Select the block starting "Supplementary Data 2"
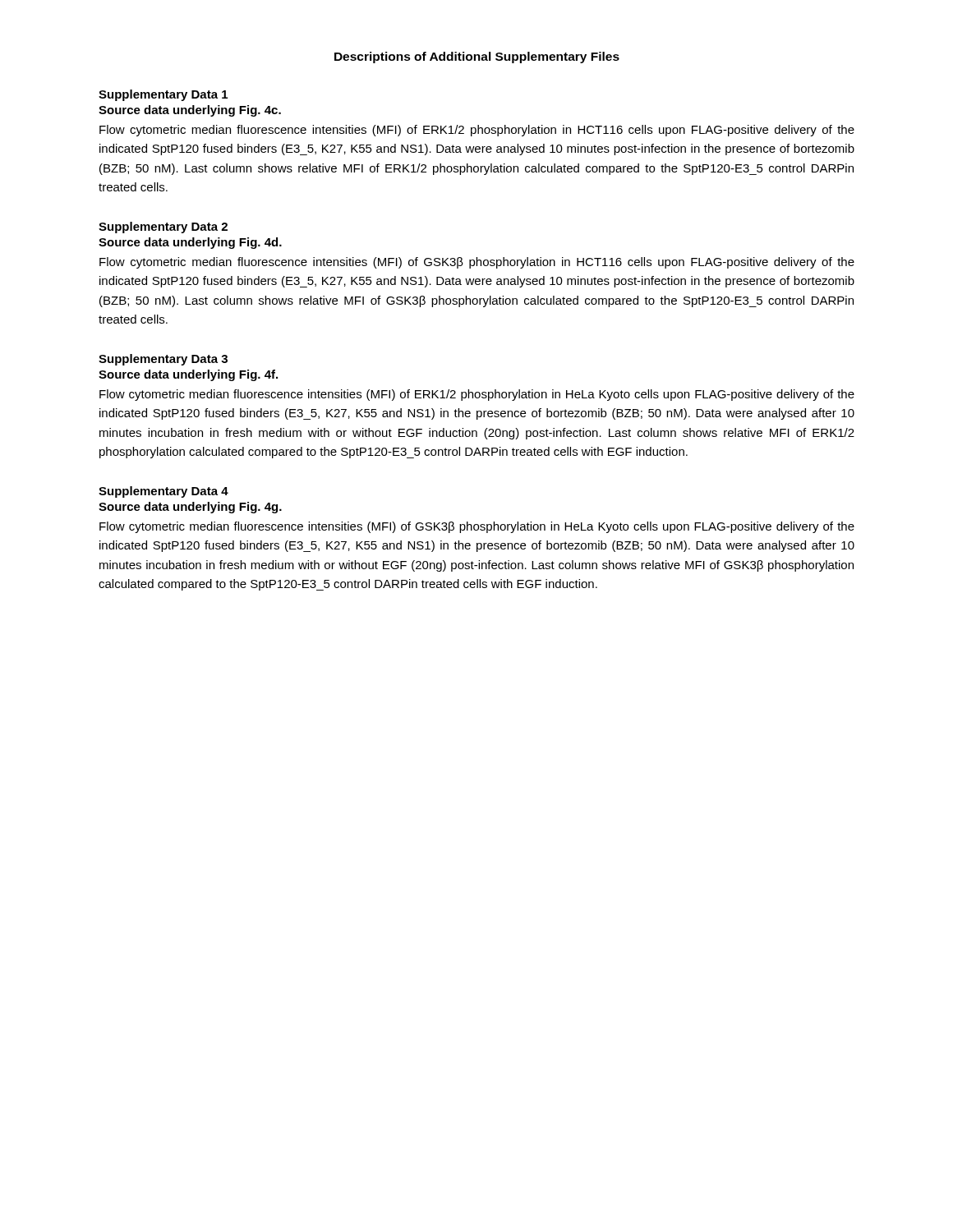 coord(163,226)
